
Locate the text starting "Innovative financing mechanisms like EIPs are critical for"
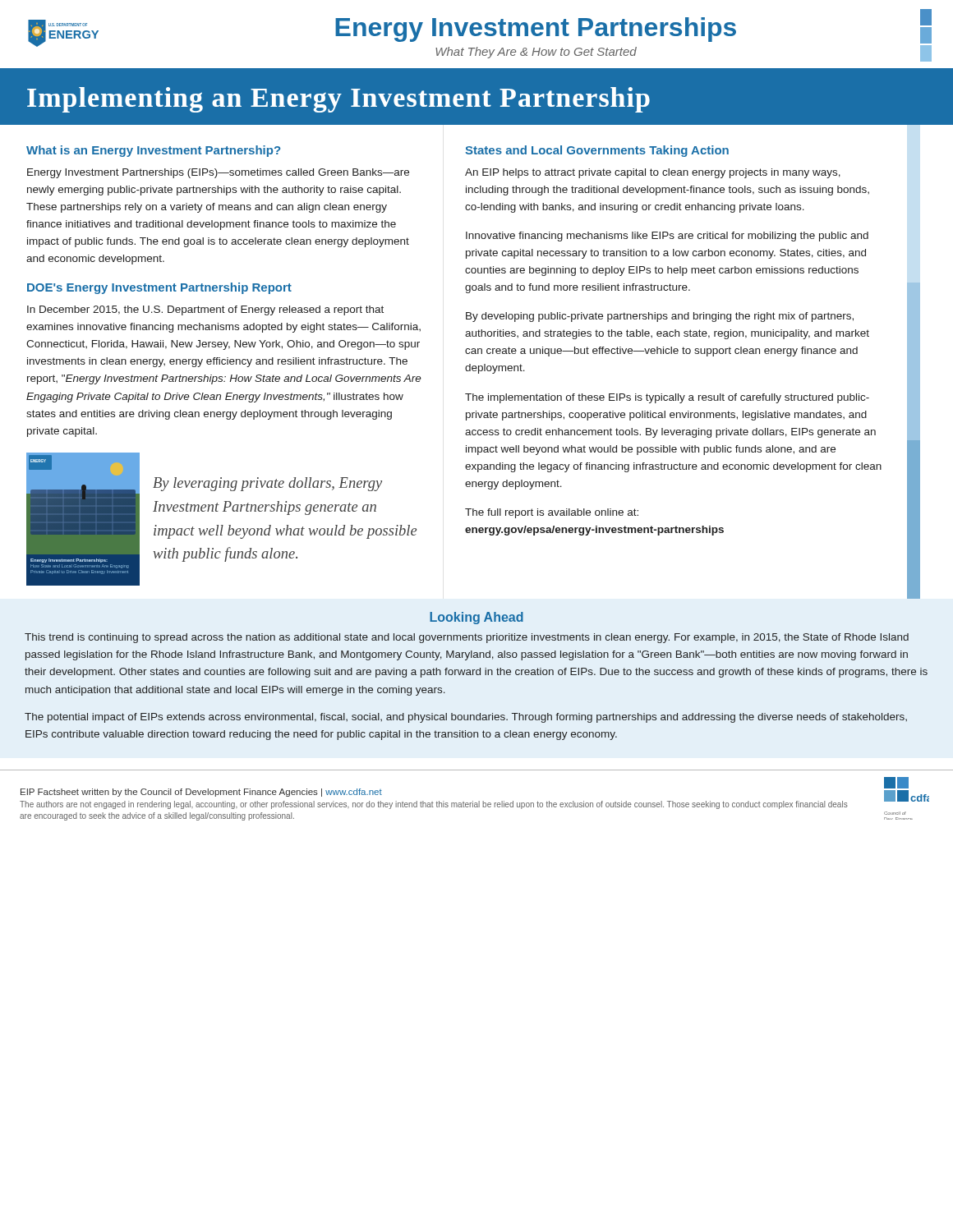tap(667, 261)
